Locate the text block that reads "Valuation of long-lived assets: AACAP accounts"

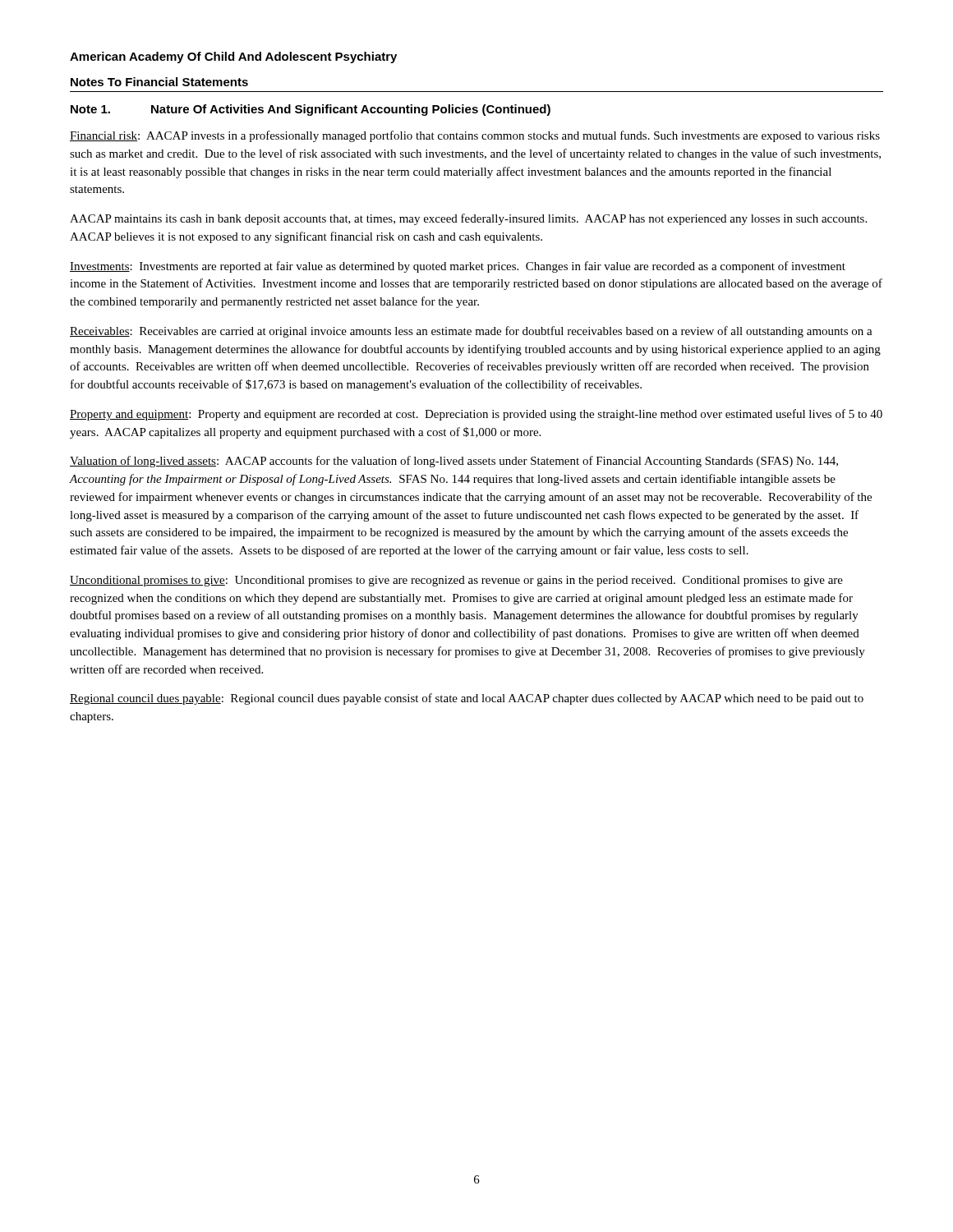(471, 506)
